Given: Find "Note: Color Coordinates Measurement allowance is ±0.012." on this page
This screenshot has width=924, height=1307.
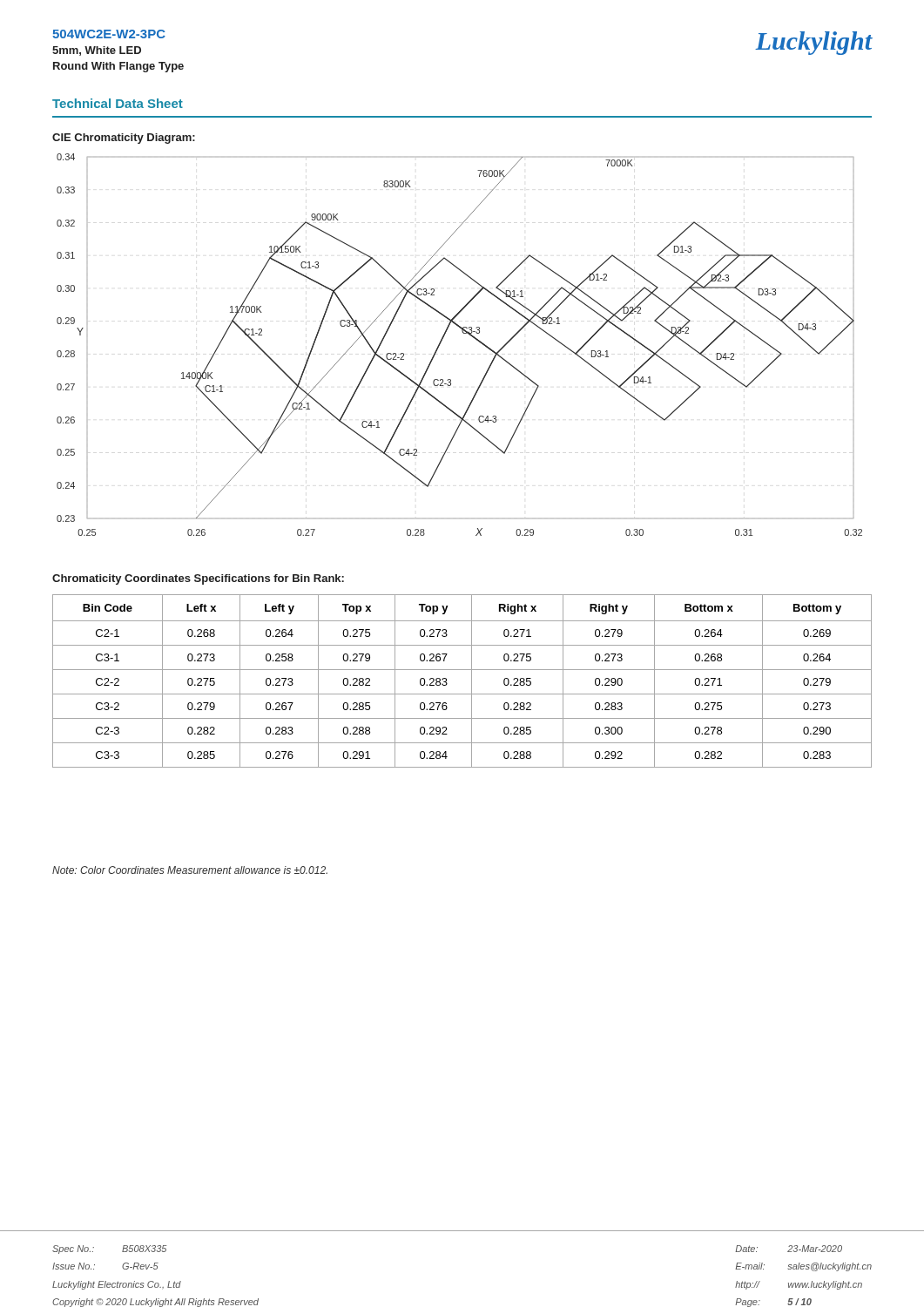Looking at the screenshot, I should (x=190, y=870).
